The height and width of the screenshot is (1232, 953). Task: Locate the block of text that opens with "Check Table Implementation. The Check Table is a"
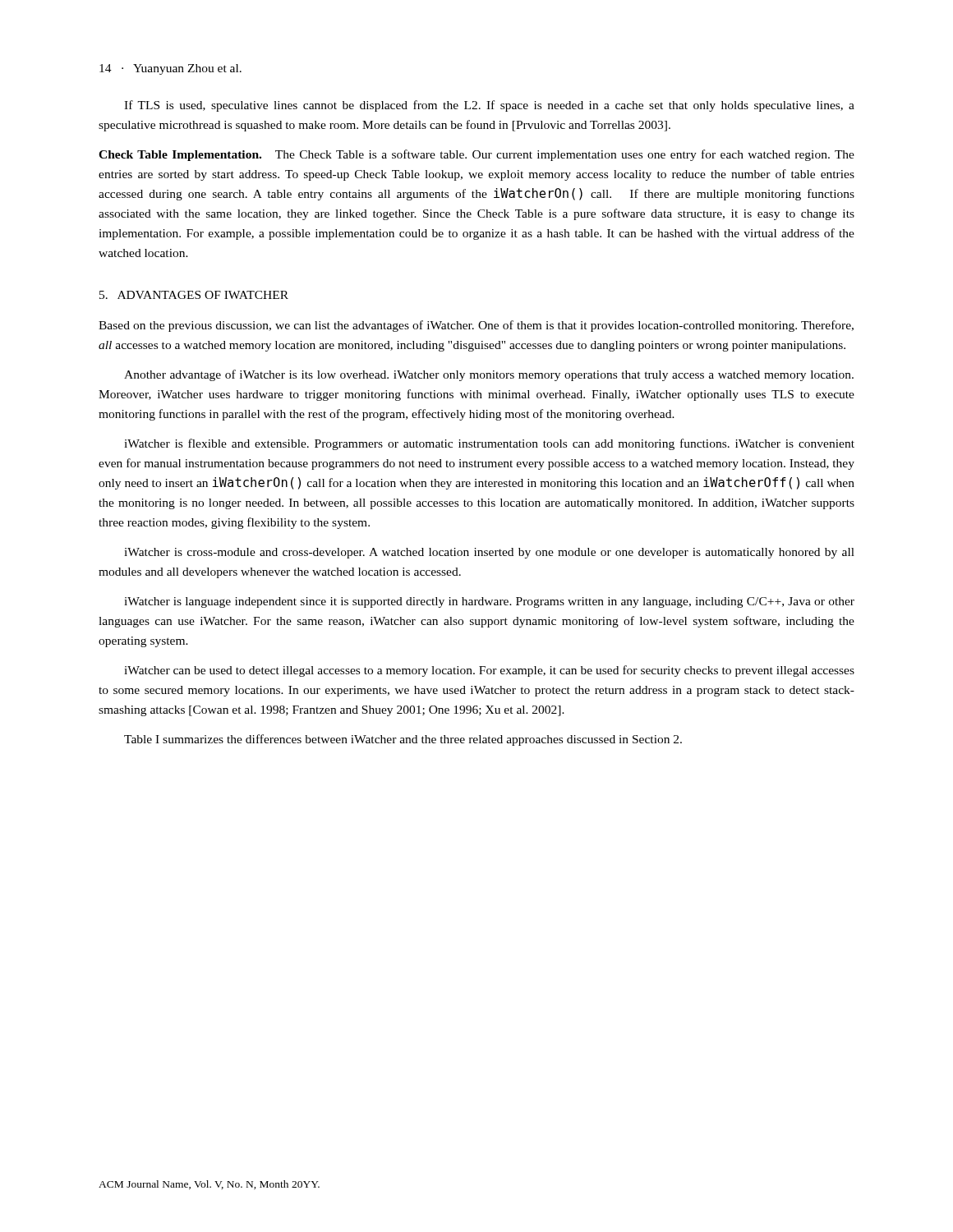tap(476, 203)
